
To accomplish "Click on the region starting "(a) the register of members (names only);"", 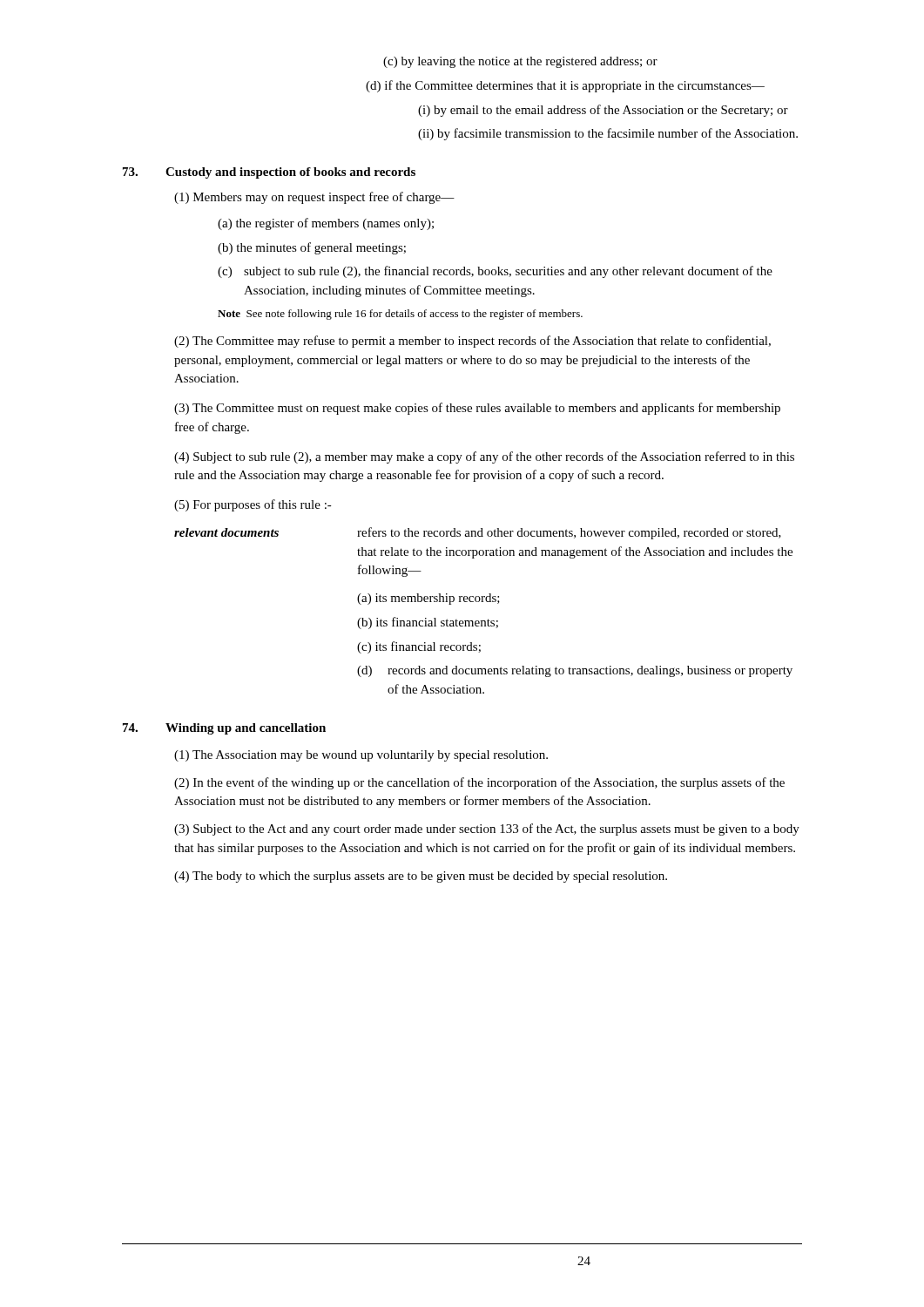I will coord(326,223).
